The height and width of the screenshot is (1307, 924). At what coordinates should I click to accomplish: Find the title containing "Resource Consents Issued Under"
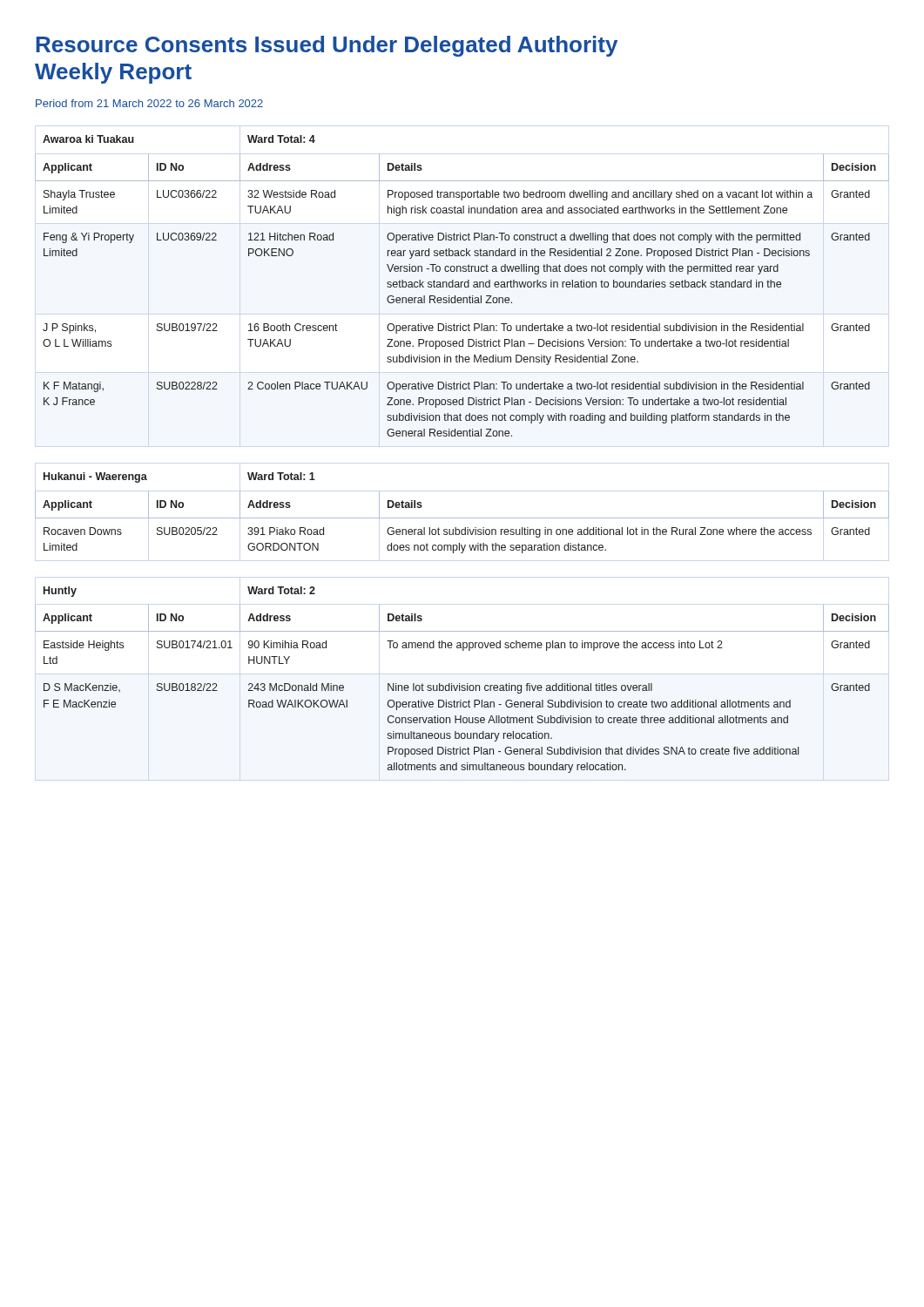tap(326, 59)
